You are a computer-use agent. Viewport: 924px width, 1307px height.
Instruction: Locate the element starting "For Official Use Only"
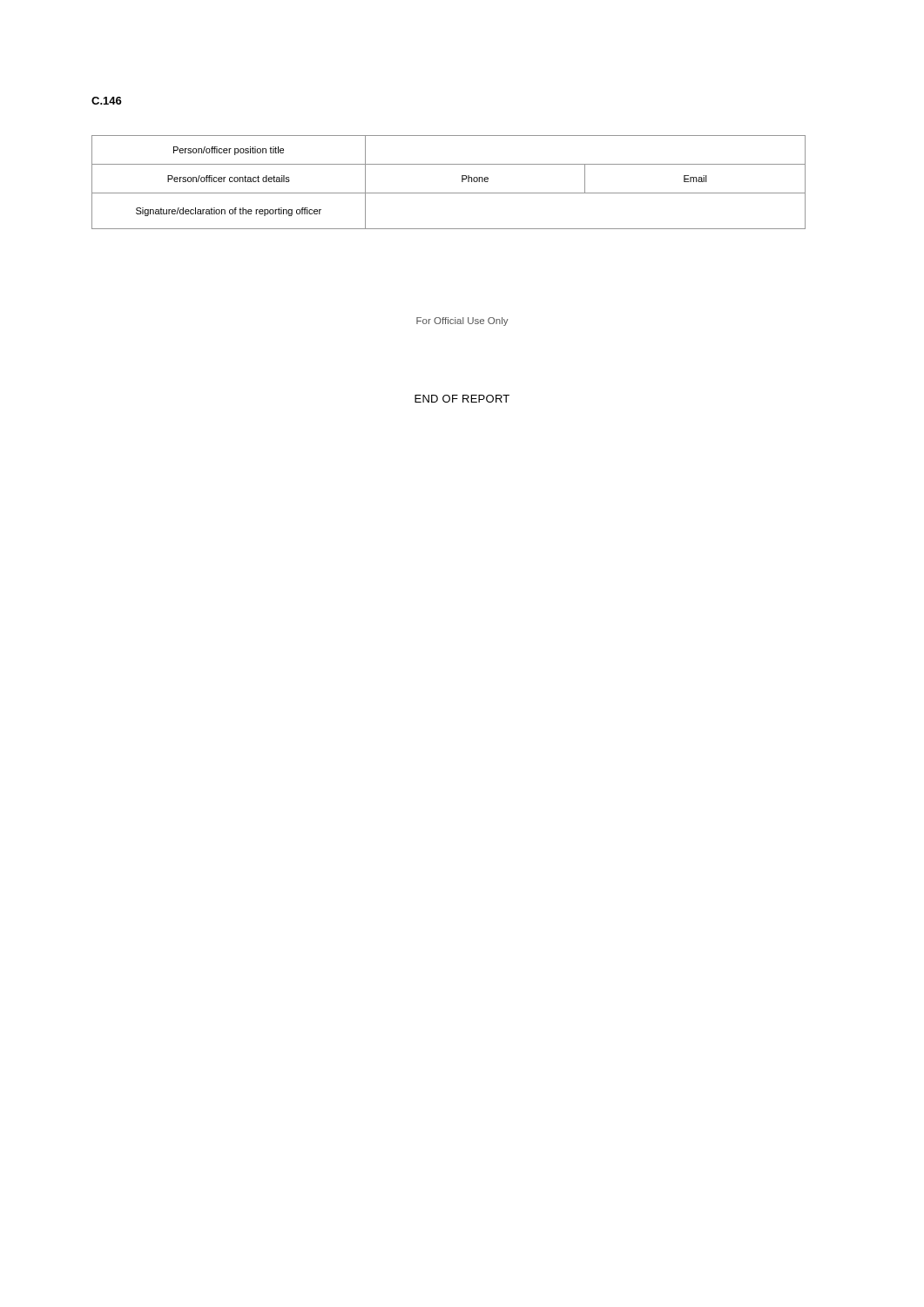pyautogui.click(x=462, y=321)
